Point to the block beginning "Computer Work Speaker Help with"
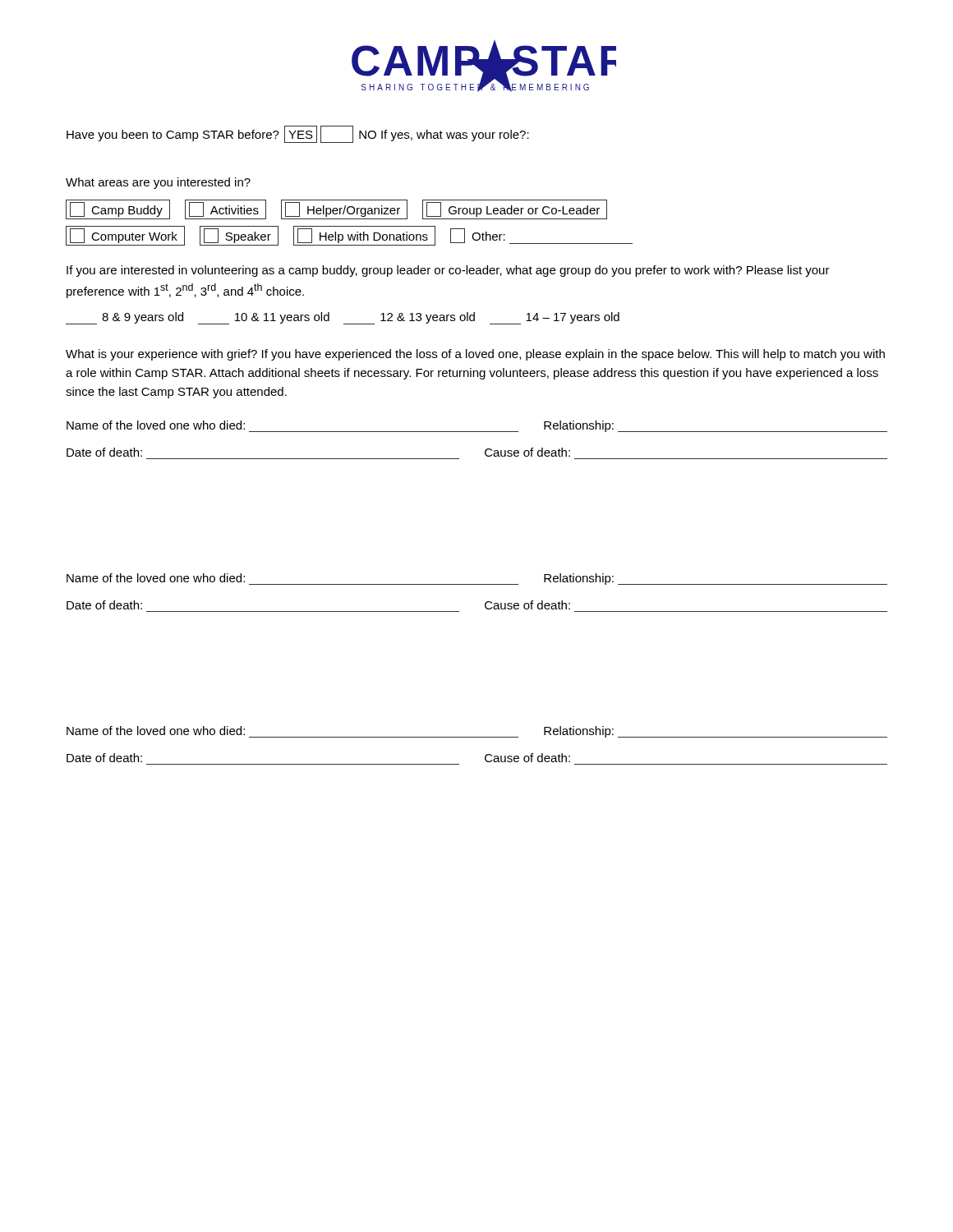This screenshot has height=1232, width=953. [x=349, y=236]
